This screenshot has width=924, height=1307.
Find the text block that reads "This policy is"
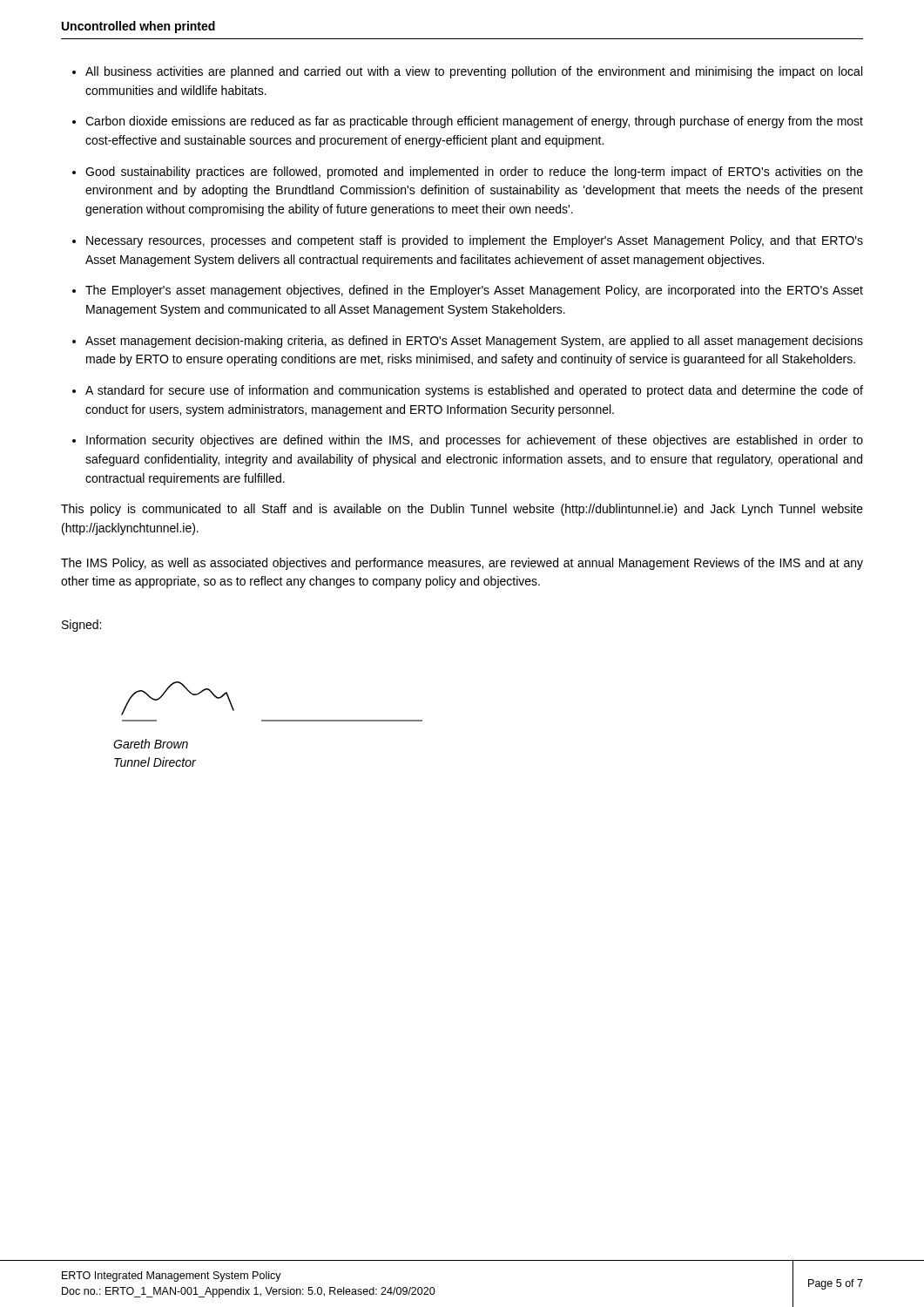[462, 519]
